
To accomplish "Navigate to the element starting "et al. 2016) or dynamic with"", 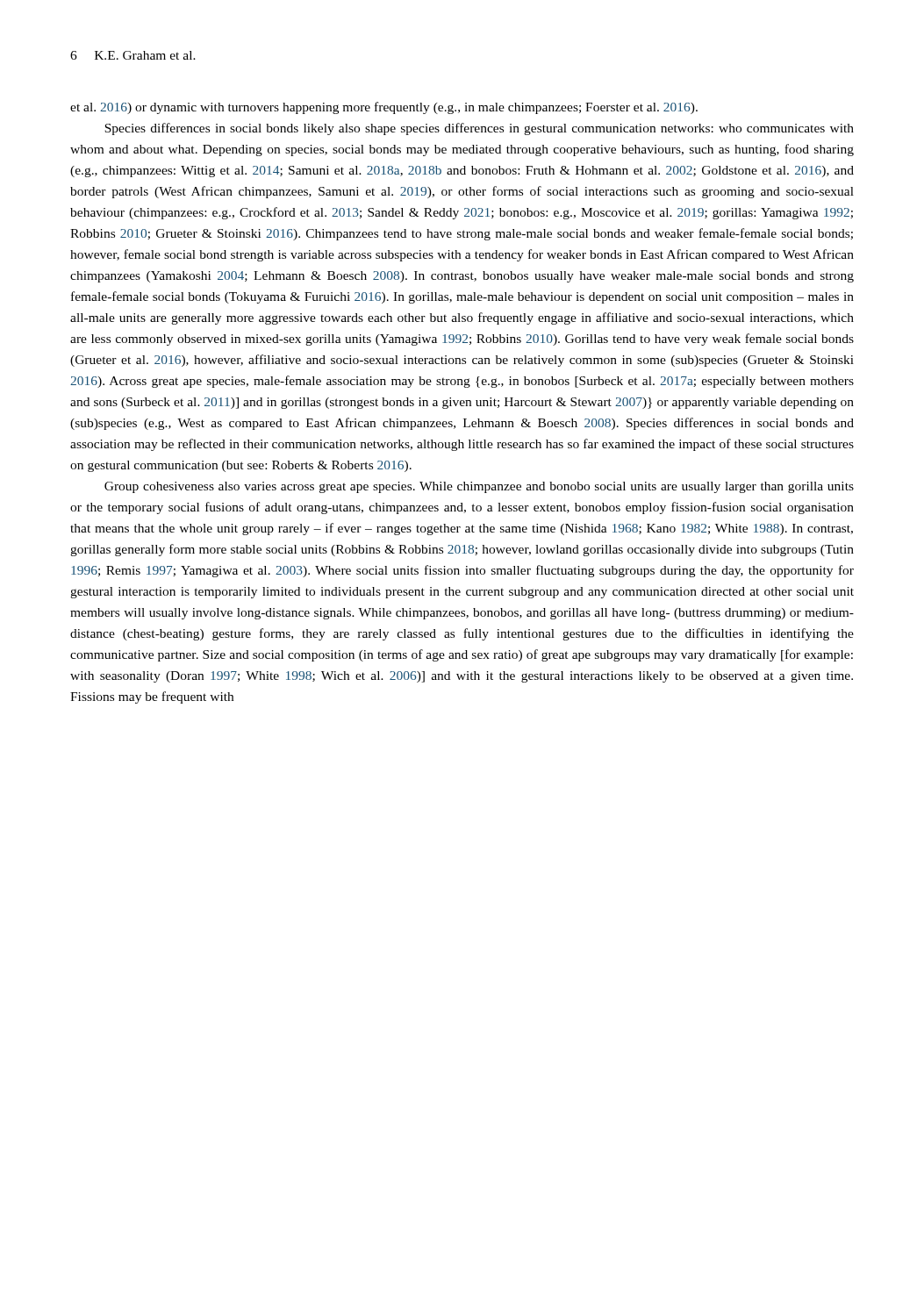I will 462,402.
